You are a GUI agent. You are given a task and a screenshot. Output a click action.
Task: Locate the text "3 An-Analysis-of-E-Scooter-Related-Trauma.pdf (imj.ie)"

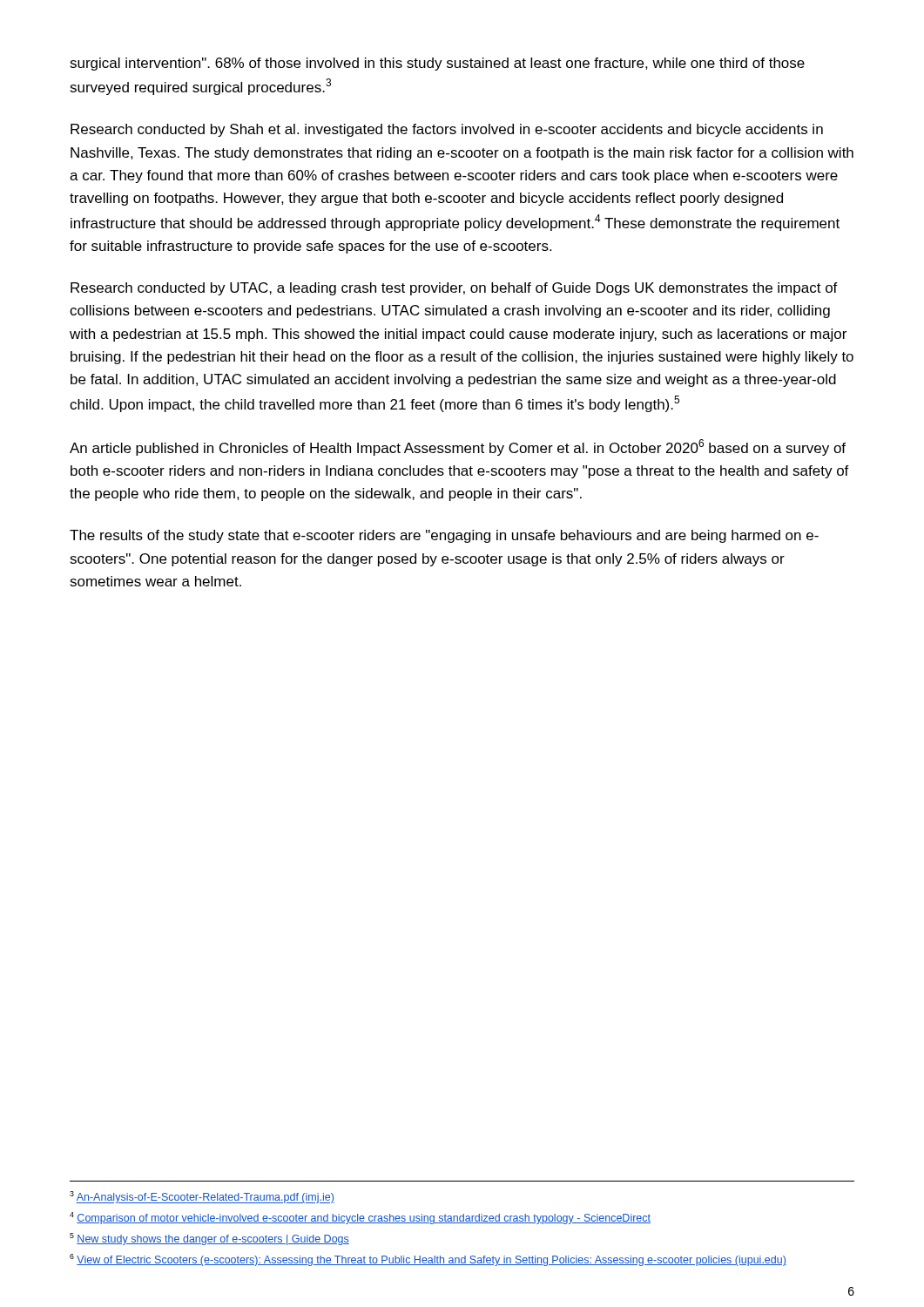202,1197
